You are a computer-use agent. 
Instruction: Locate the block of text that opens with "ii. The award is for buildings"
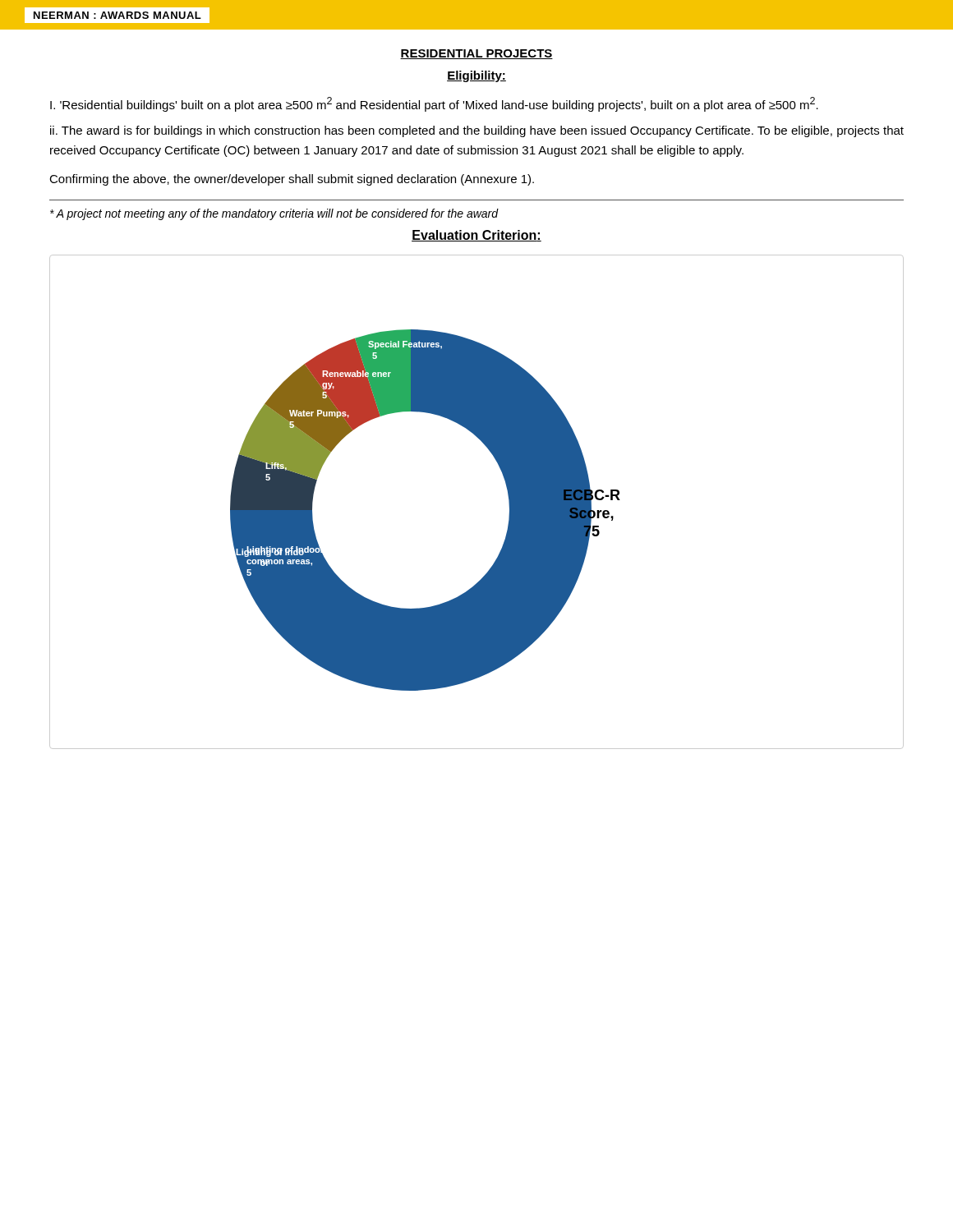pyautogui.click(x=476, y=140)
